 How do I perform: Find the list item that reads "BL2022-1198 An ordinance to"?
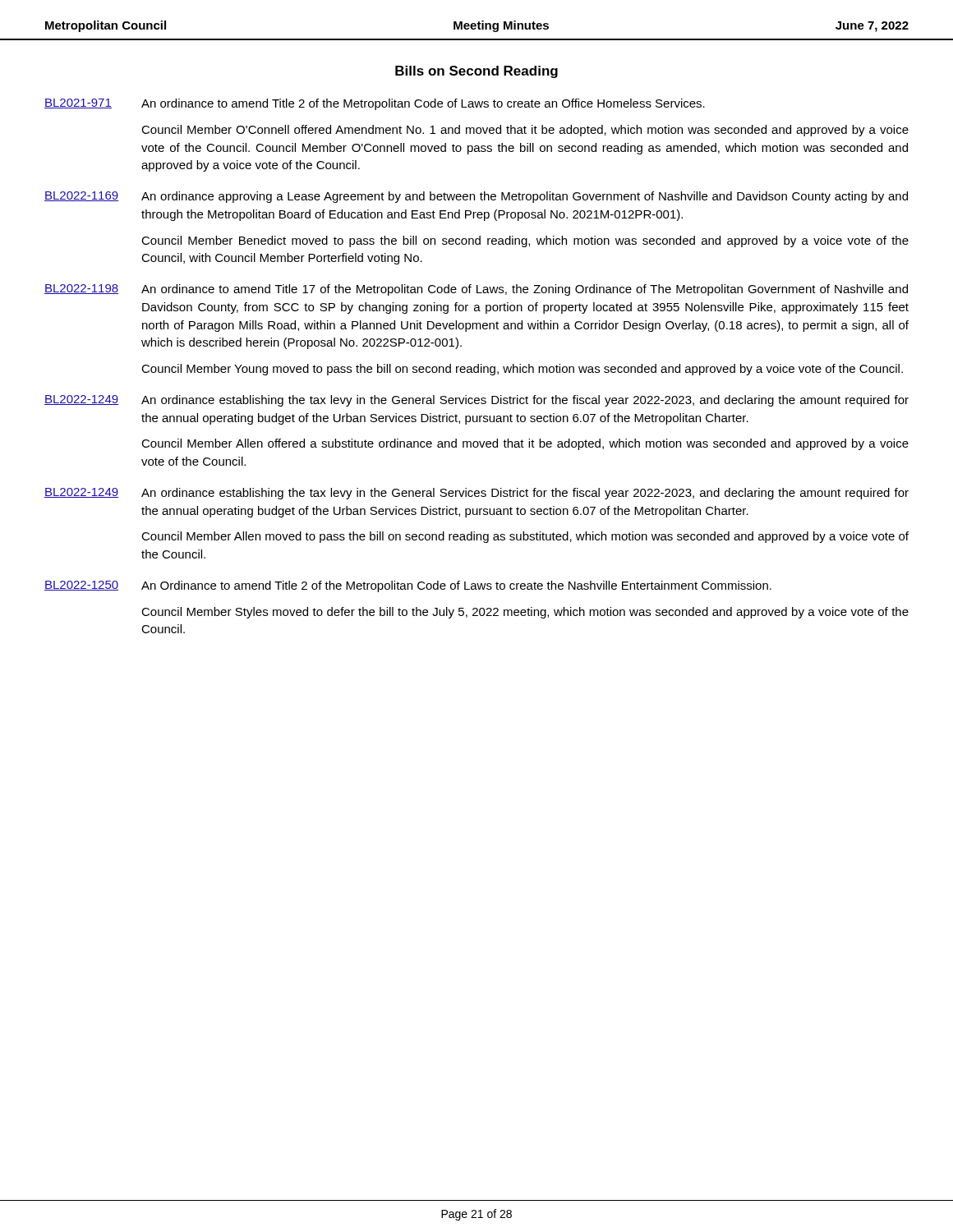pos(476,316)
